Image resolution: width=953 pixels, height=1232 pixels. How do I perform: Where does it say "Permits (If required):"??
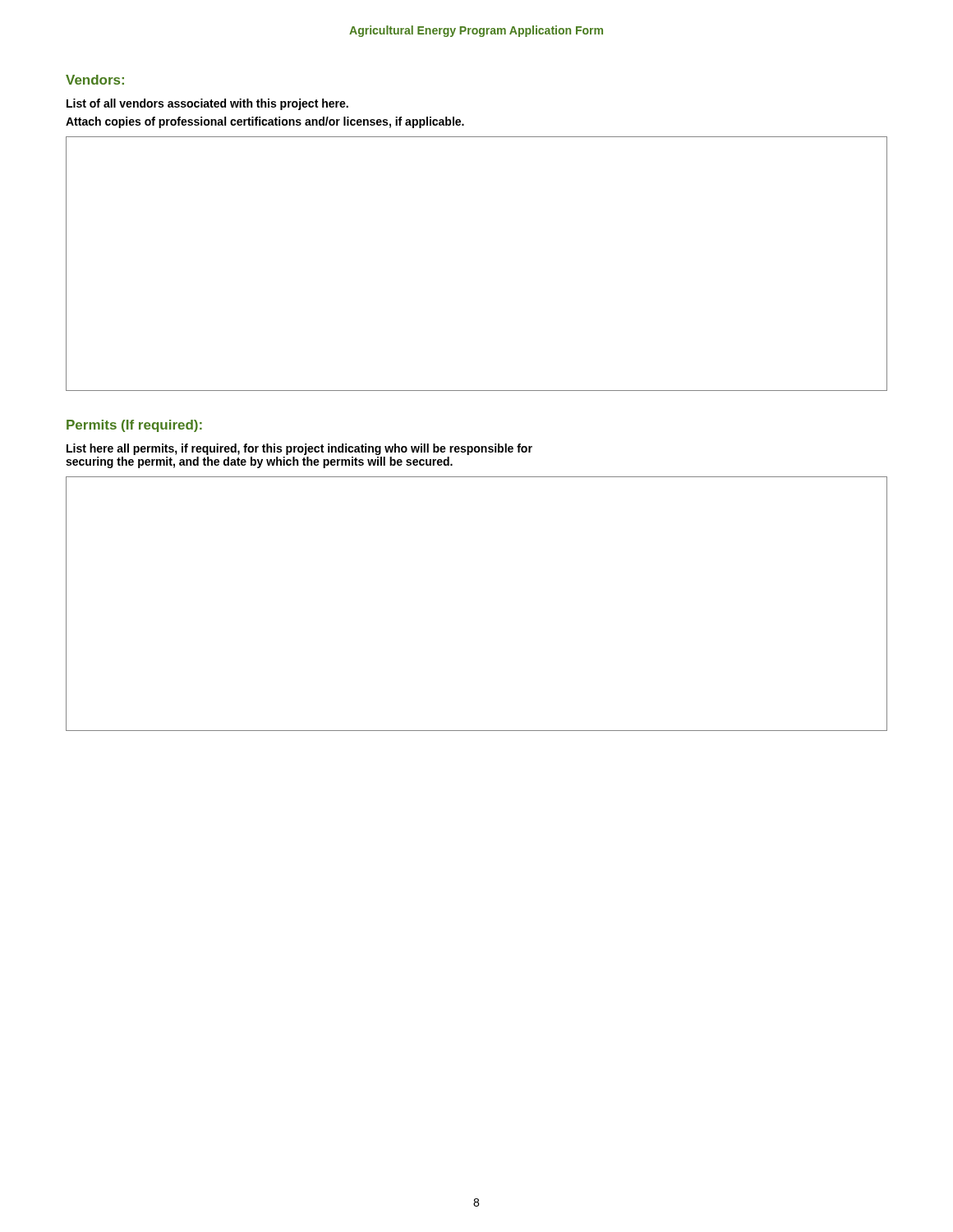[134, 425]
